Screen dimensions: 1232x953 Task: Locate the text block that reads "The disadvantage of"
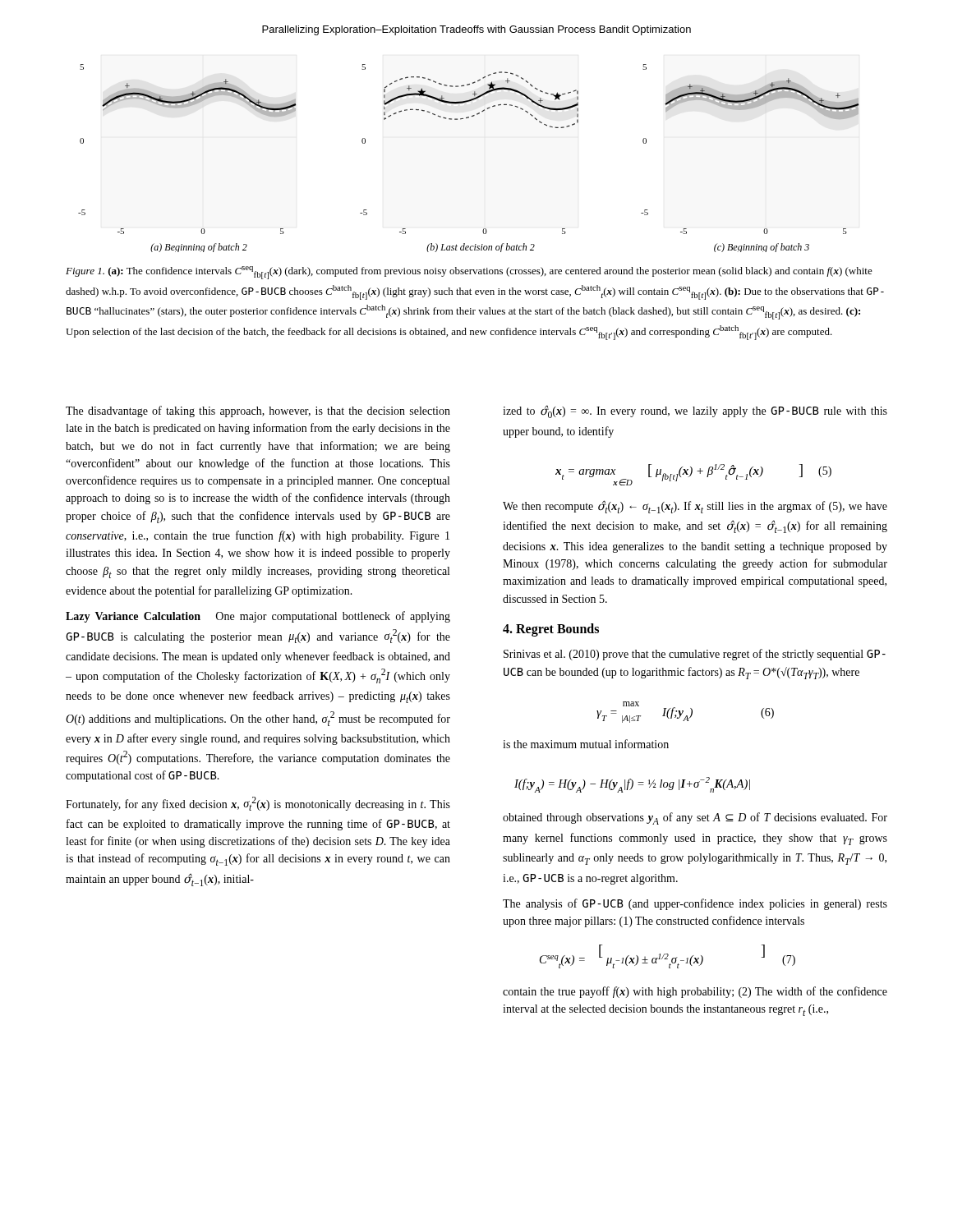pos(258,647)
